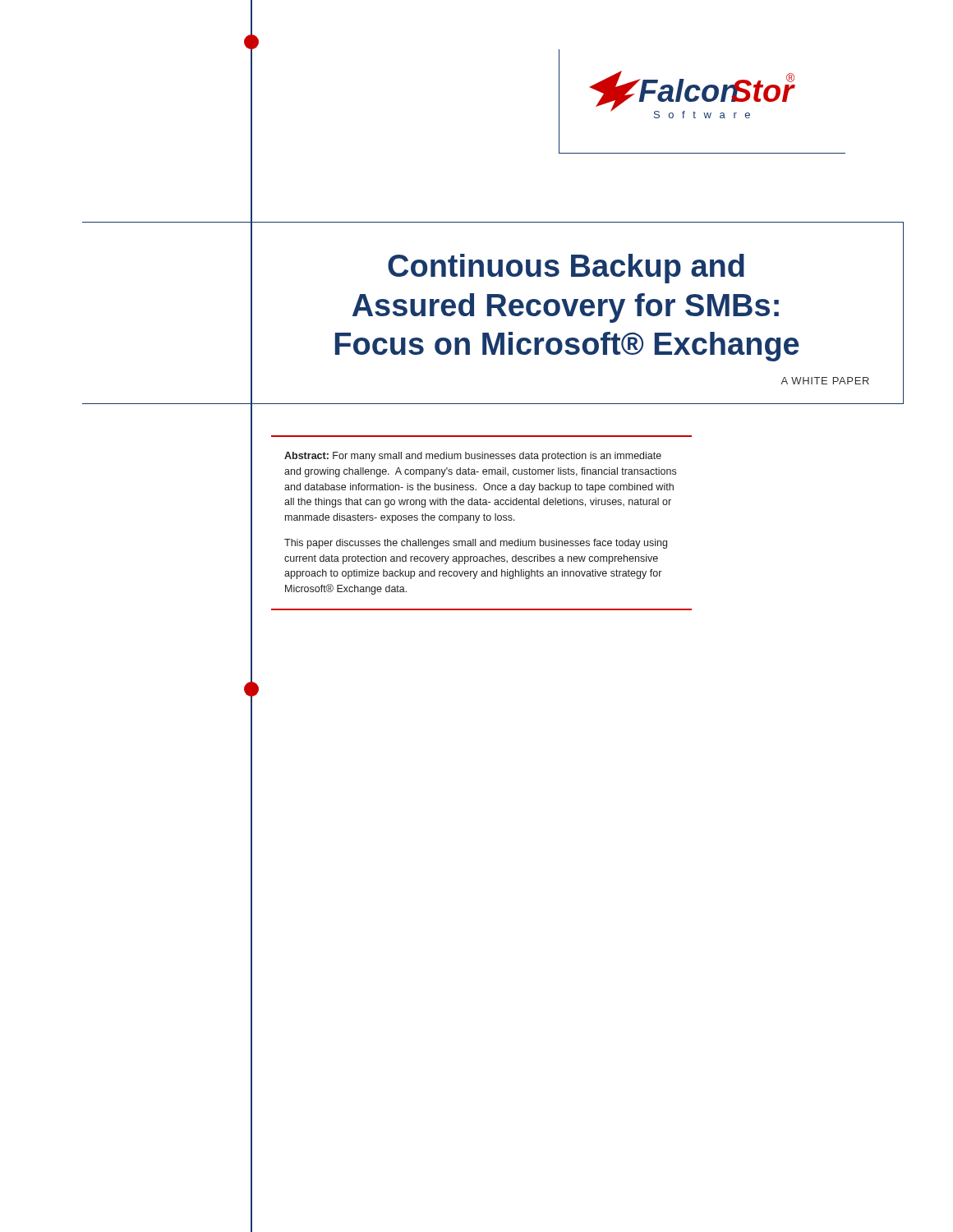This screenshot has width=953, height=1232.
Task: Click on the text that reads "A WHITE PAPER"
Action: (x=825, y=380)
